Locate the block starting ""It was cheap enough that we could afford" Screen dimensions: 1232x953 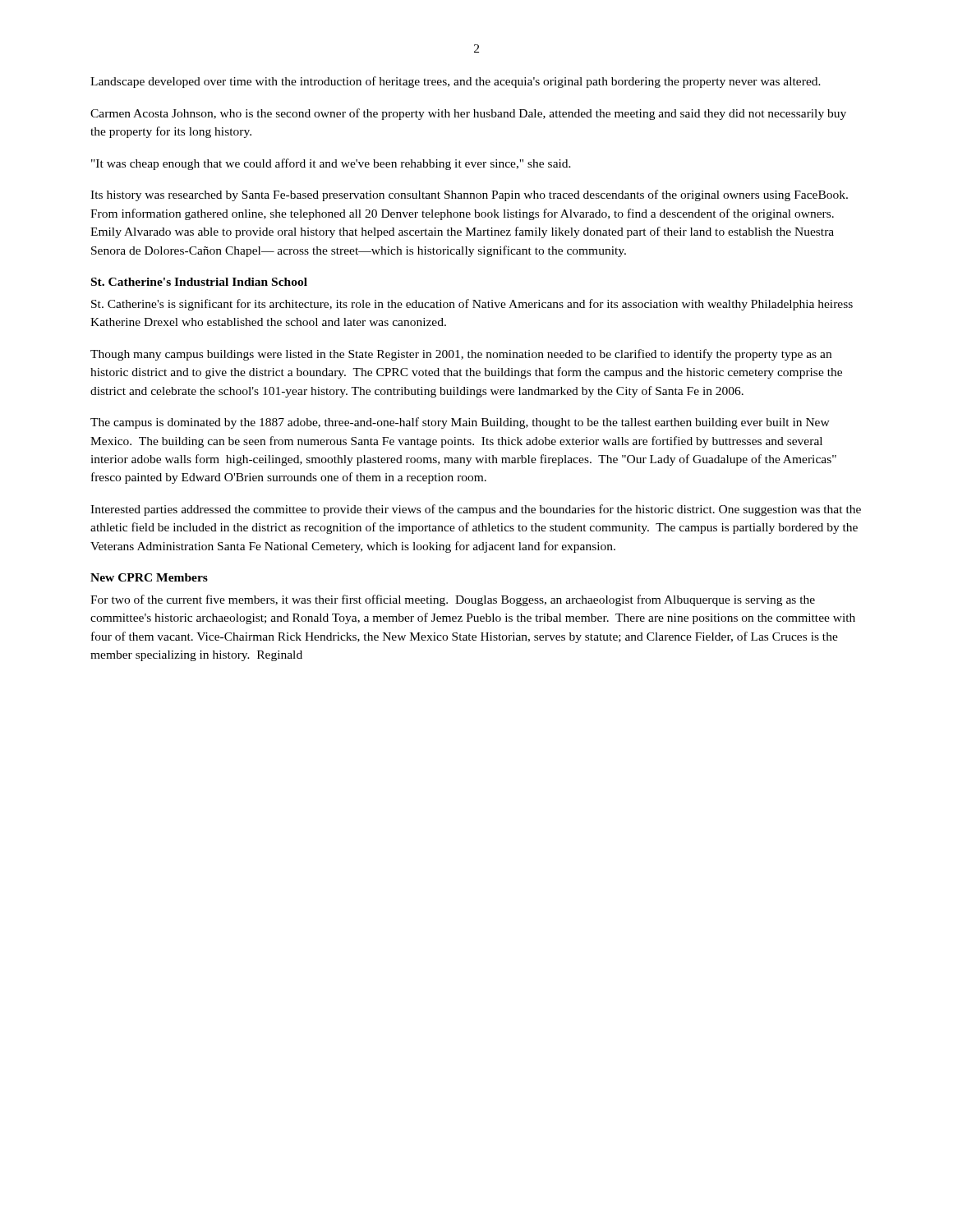(331, 163)
